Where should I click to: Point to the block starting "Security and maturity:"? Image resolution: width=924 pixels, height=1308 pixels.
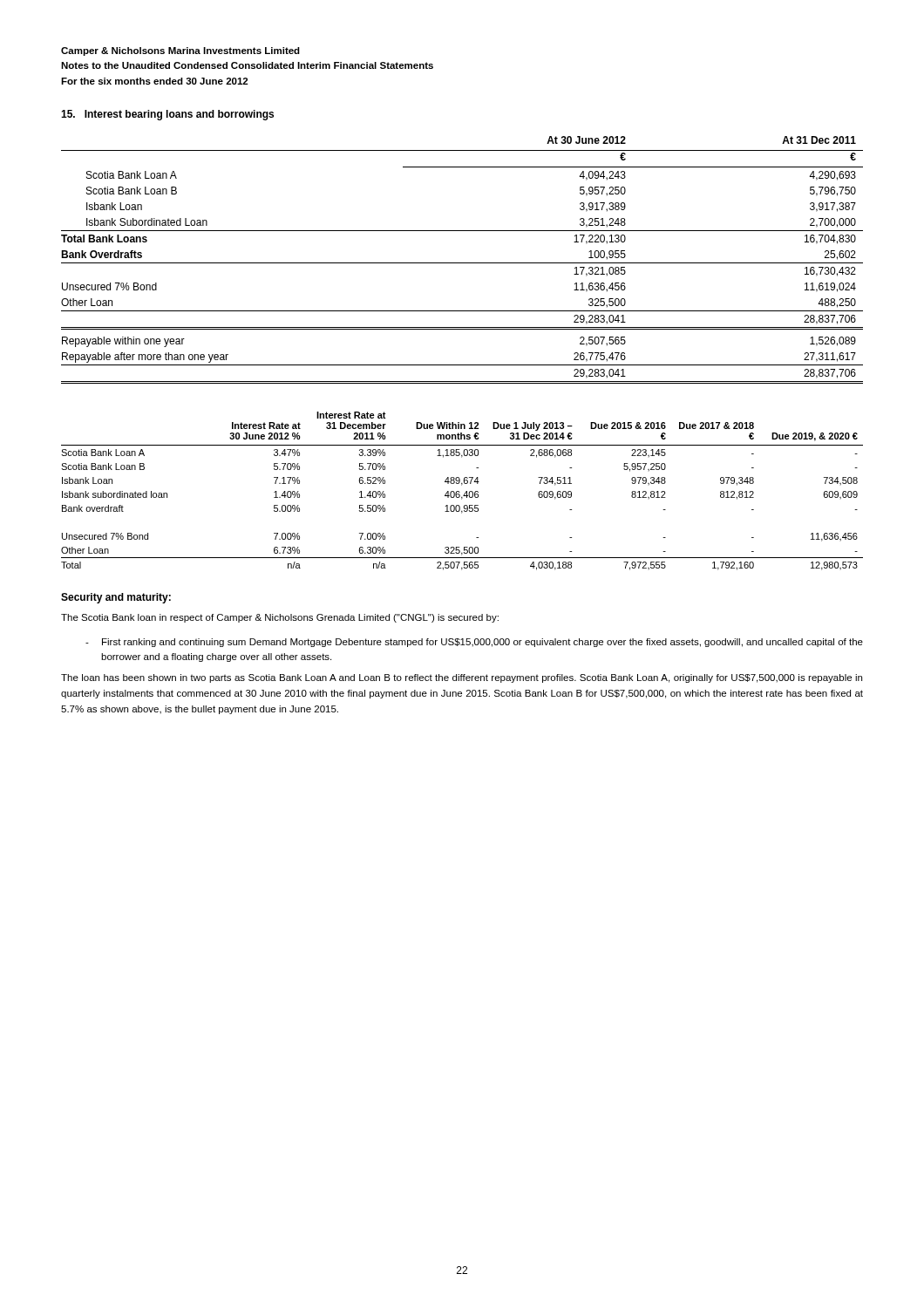pos(116,597)
